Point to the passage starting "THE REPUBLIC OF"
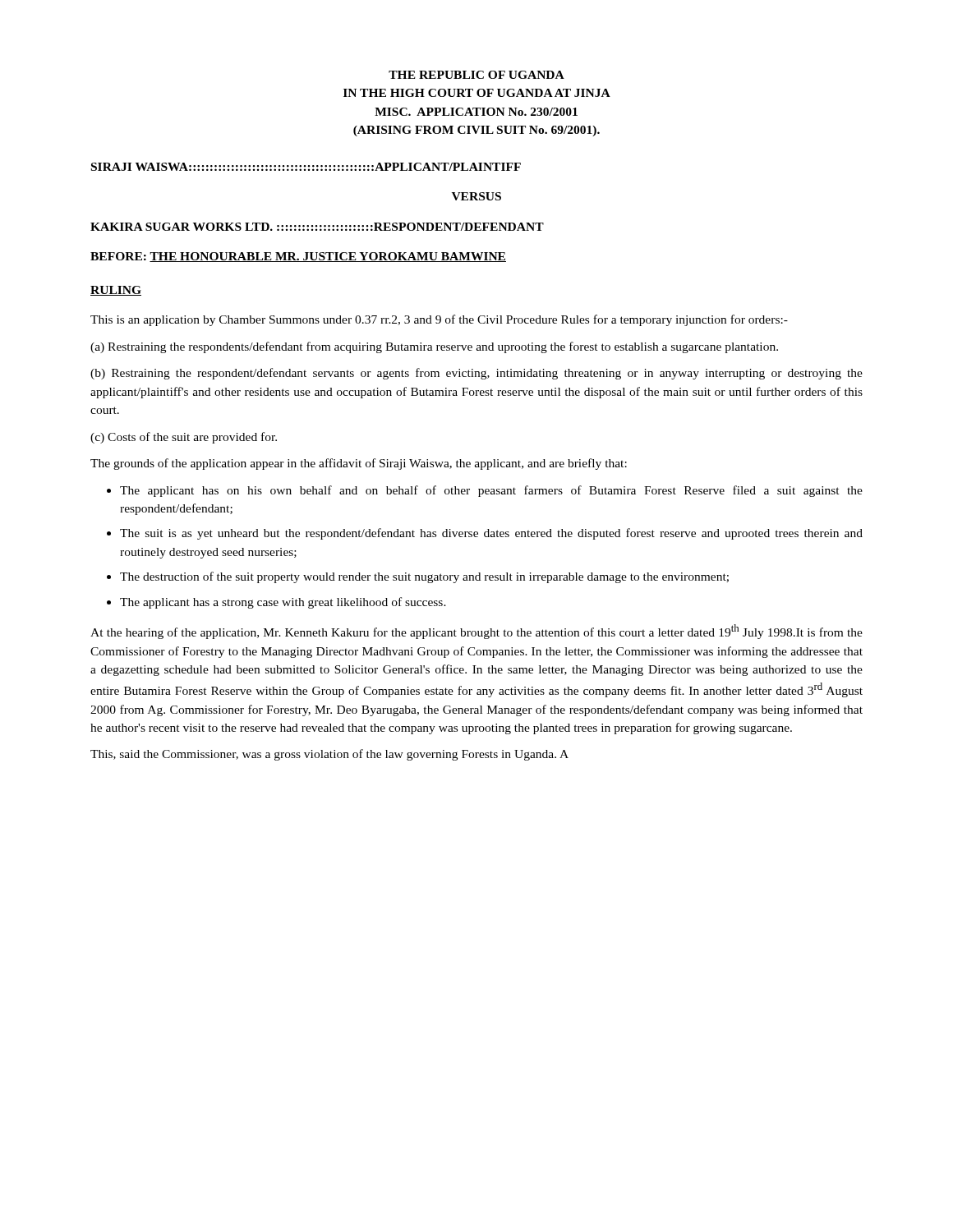This screenshot has height=1232, width=953. [476, 102]
